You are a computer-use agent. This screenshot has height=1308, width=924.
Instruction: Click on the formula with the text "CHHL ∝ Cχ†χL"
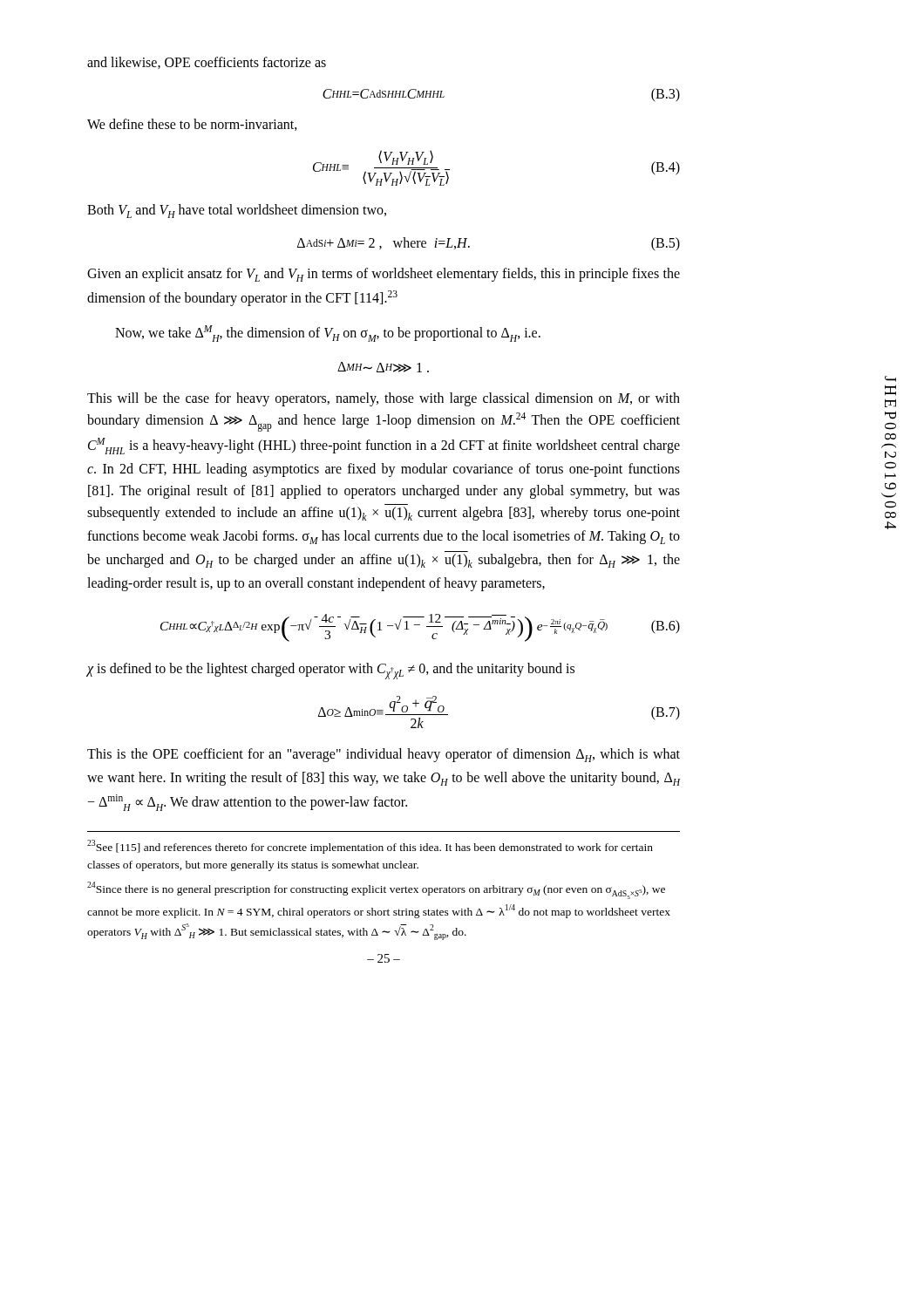420,626
